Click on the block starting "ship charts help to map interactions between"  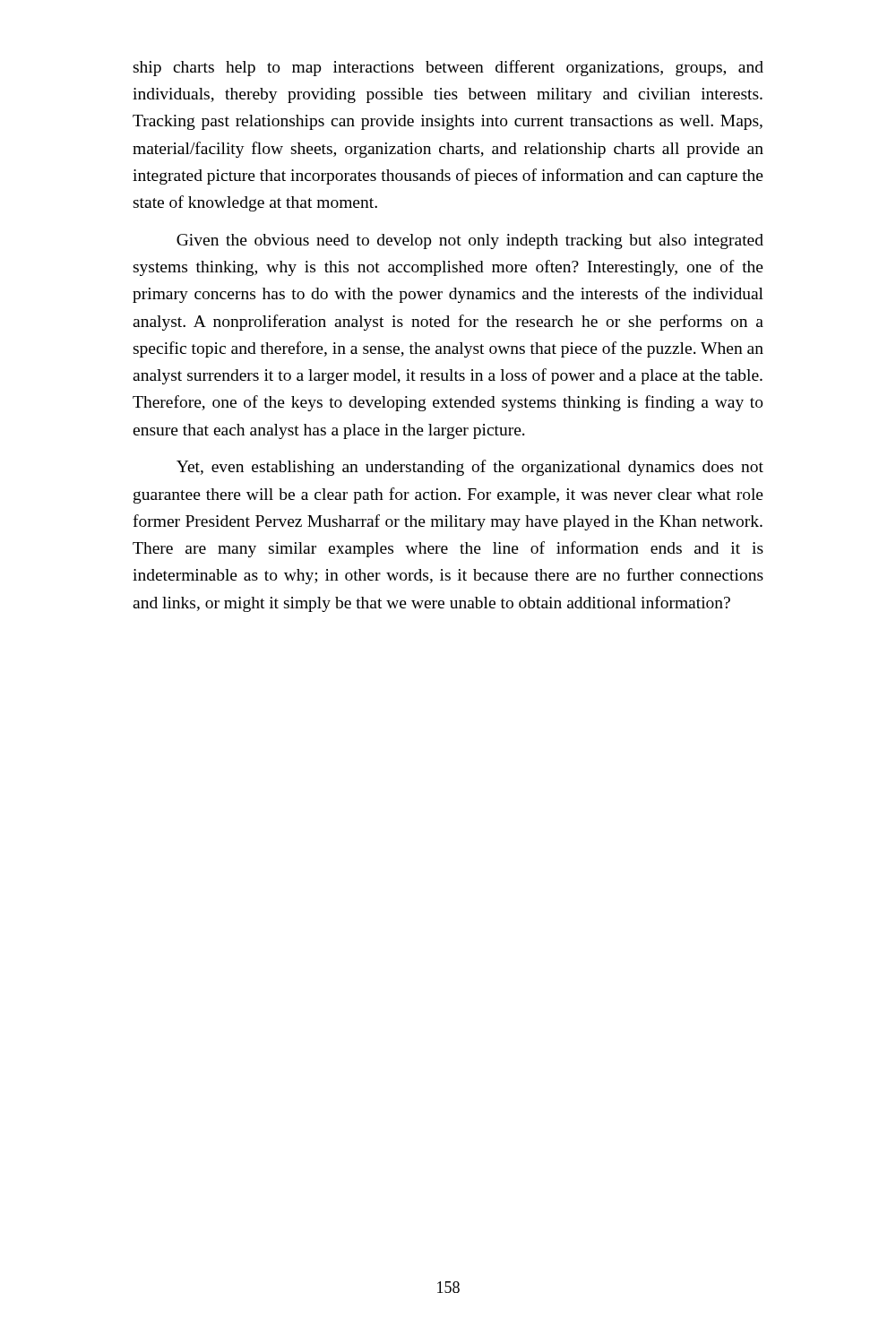click(x=448, y=335)
